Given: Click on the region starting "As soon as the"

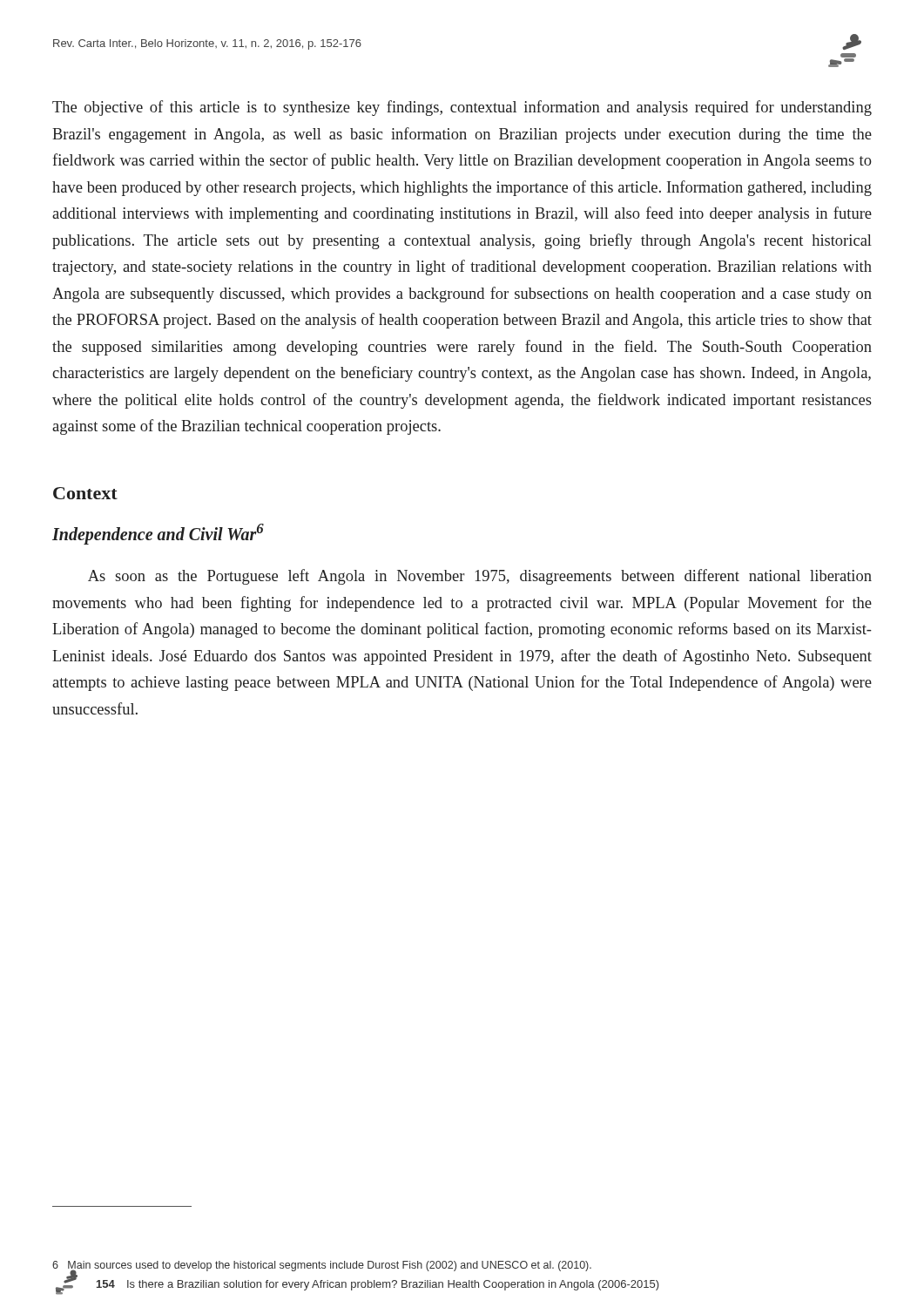Looking at the screenshot, I should (x=462, y=643).
